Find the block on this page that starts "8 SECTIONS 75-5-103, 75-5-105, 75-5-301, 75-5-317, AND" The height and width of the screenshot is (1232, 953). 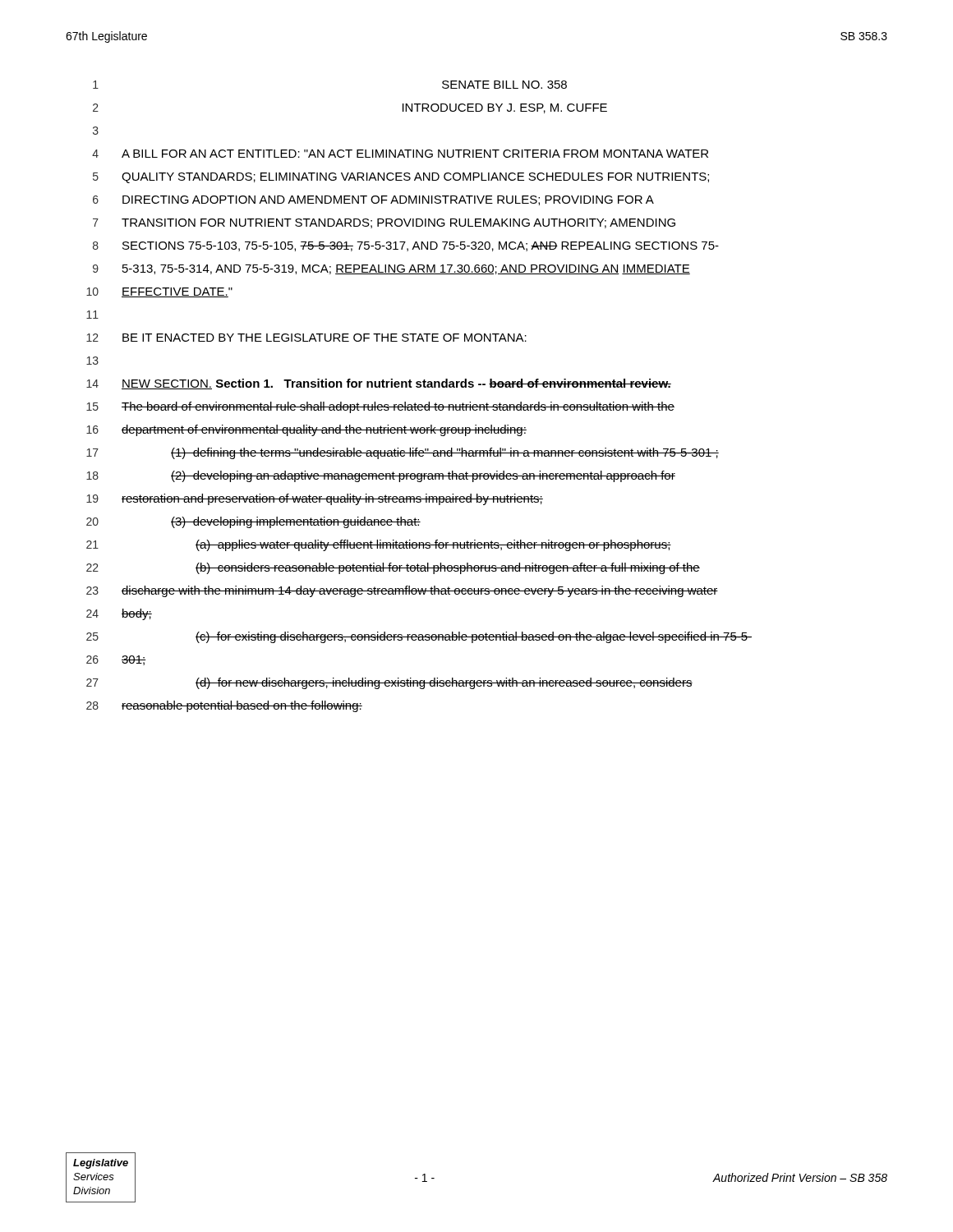tap(476, 246)
